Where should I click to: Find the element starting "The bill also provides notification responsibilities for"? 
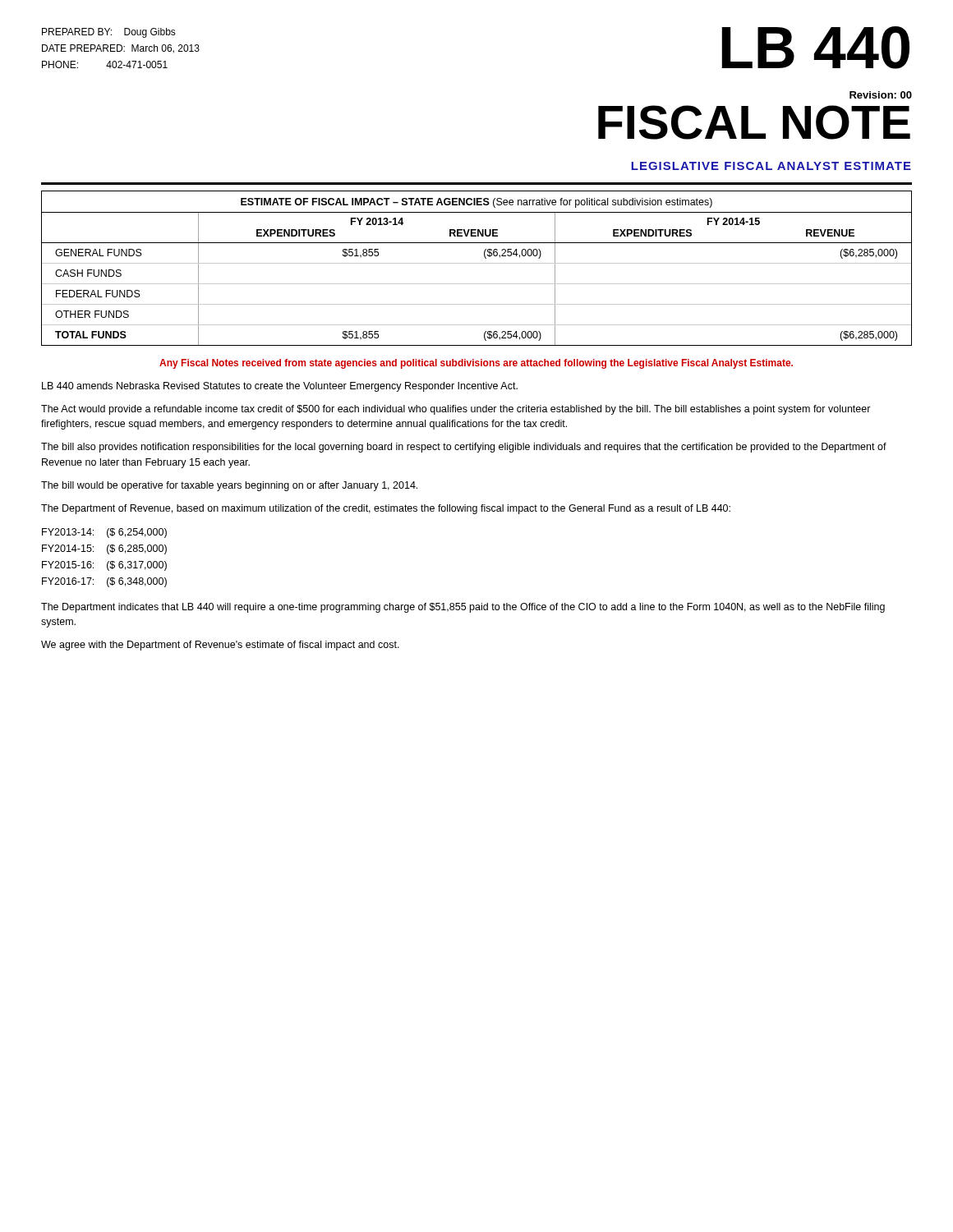(463, 455)
